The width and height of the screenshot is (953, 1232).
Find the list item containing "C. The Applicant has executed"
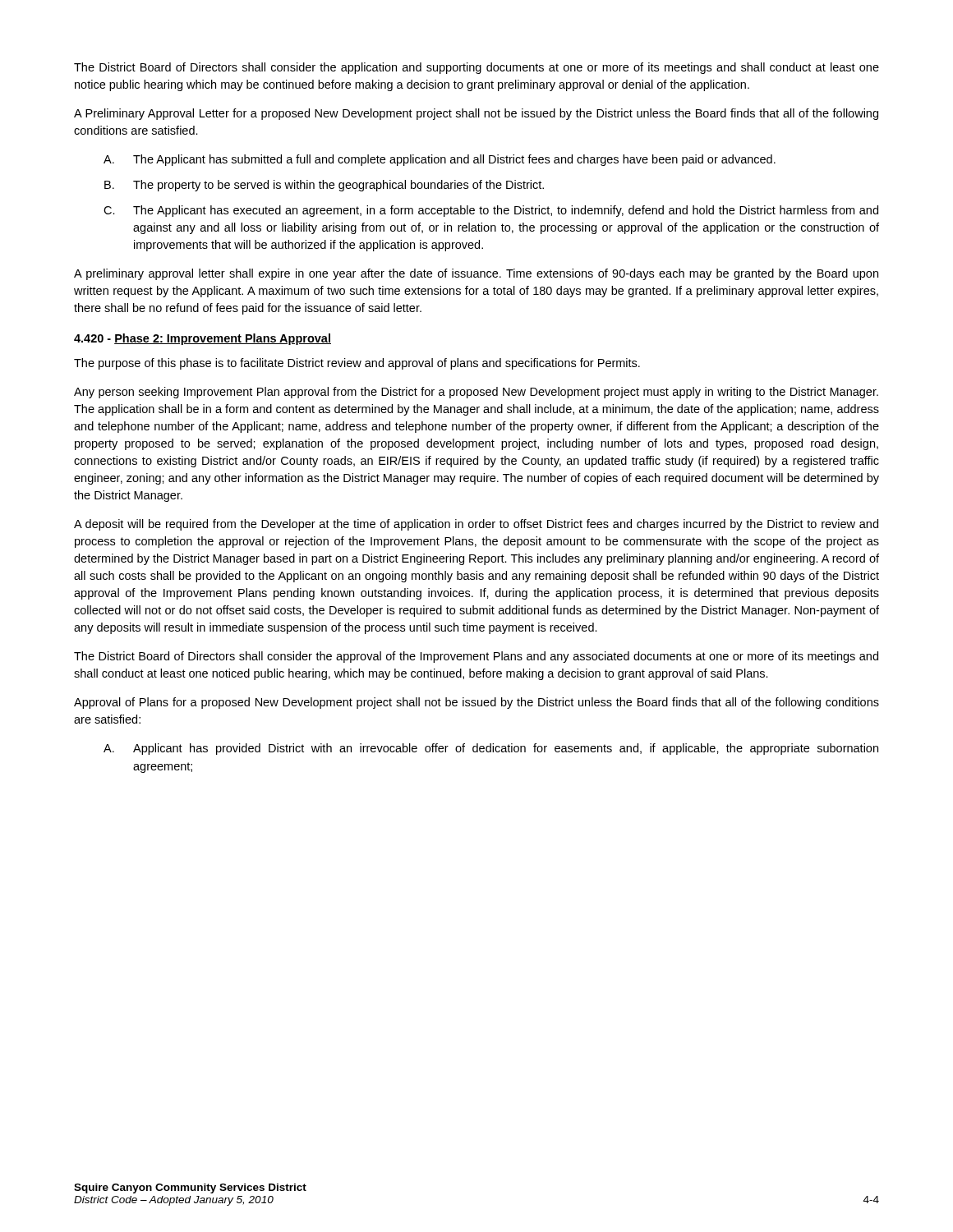click(x=491, y=228)
